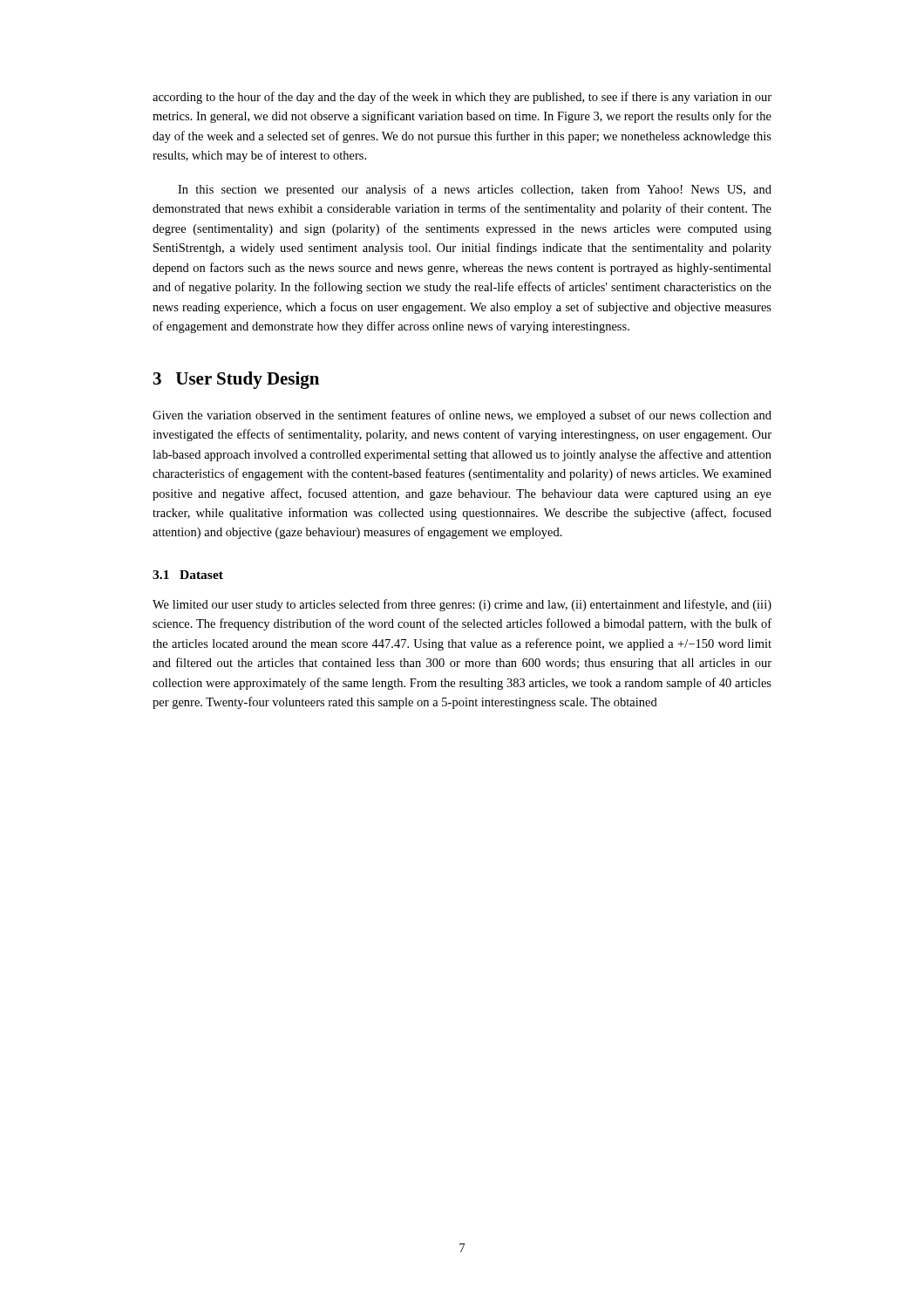
Task: Point to the block beginning "In this section"
Action: click(462, 258)
